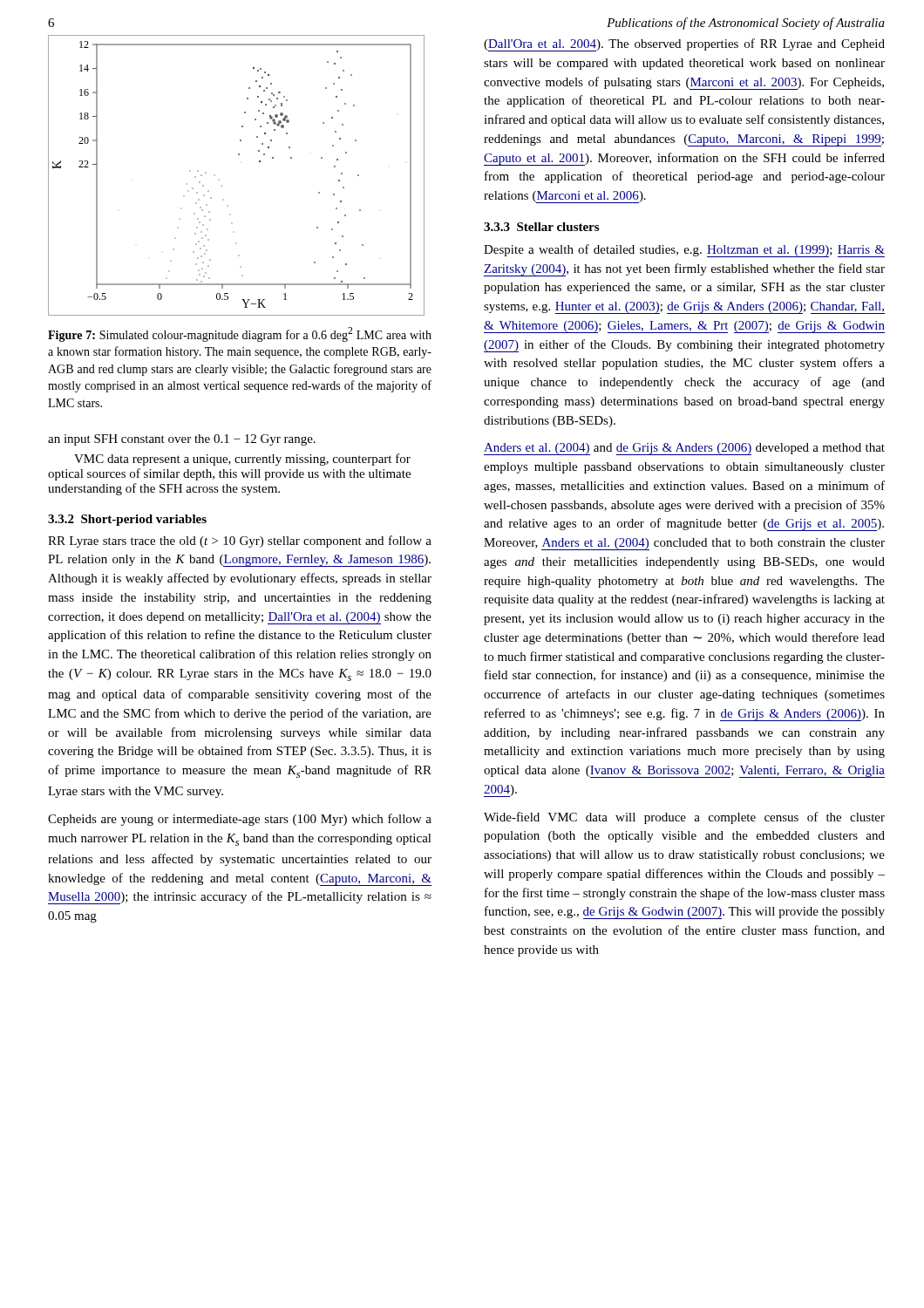This screenshot has height=1308, width=924.
Task: Locate the text "3.3.3 Stellar clusters"
Action: [542, 226]
